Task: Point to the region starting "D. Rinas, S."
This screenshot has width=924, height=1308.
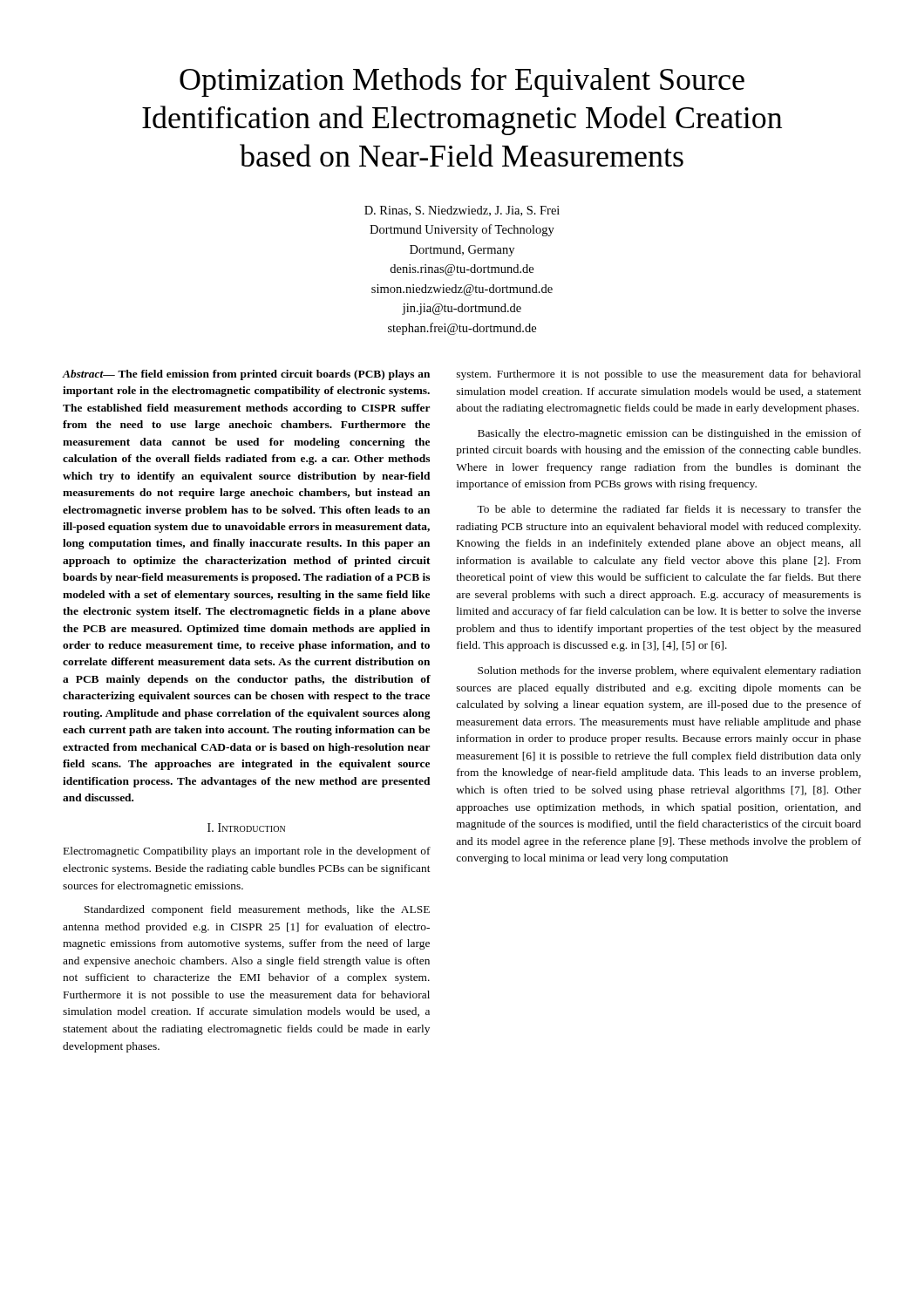Action: 462,269
